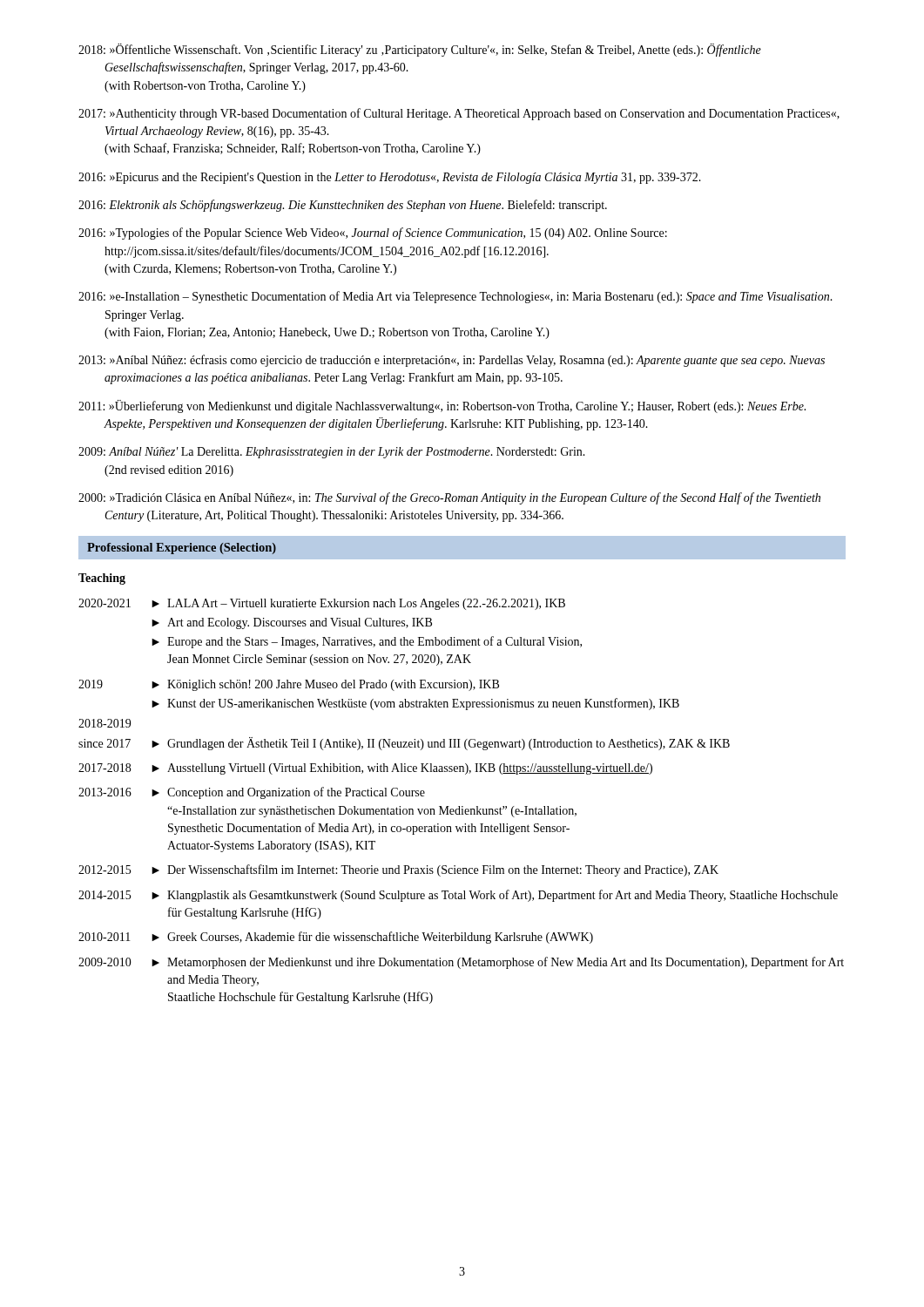Navigate to the text block starting "Professional Experience (Selection)"

pyautogui.click(x=182, y=547)
